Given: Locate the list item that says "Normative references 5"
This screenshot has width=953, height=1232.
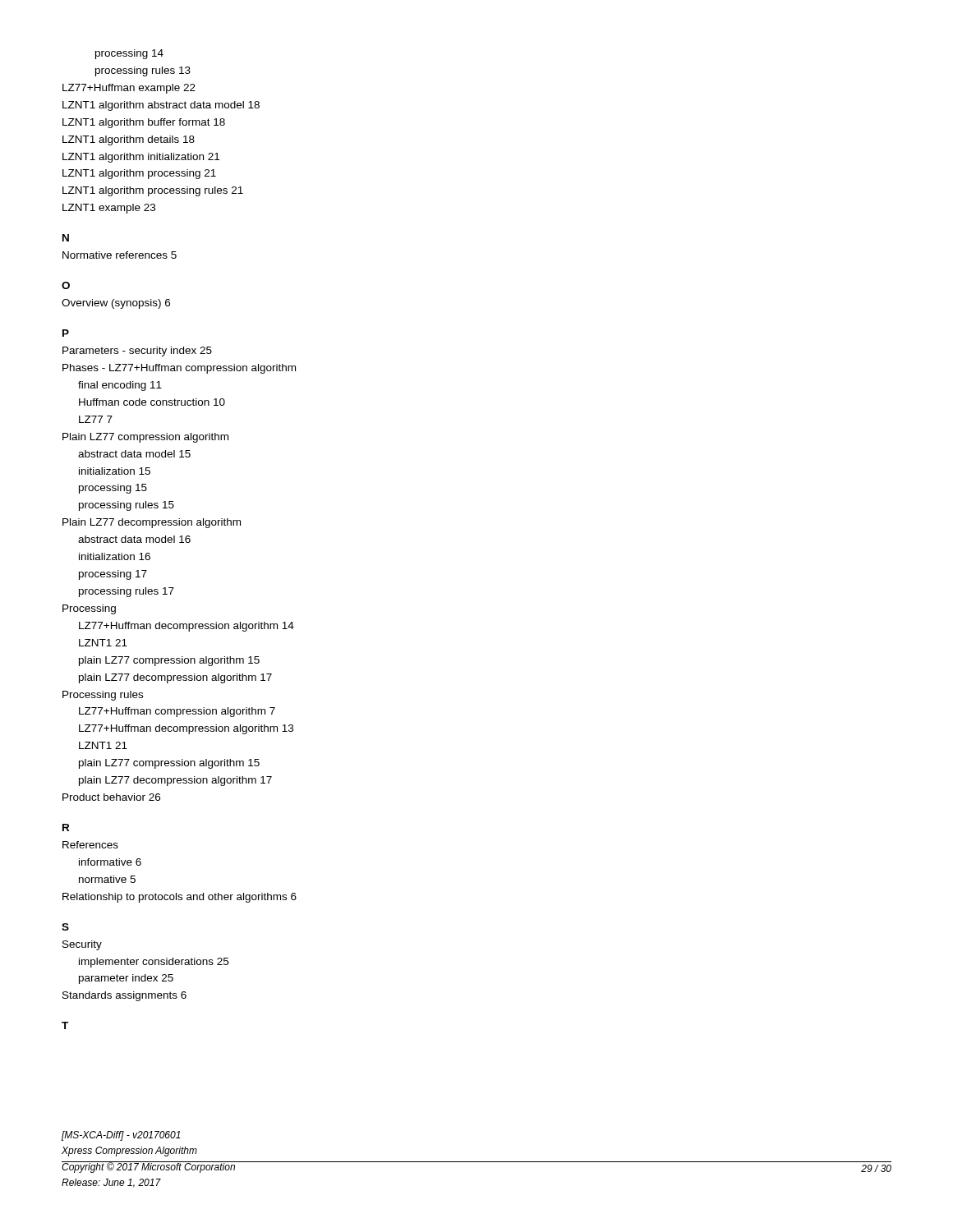Looking at the screenshot, I should (119, 255).
